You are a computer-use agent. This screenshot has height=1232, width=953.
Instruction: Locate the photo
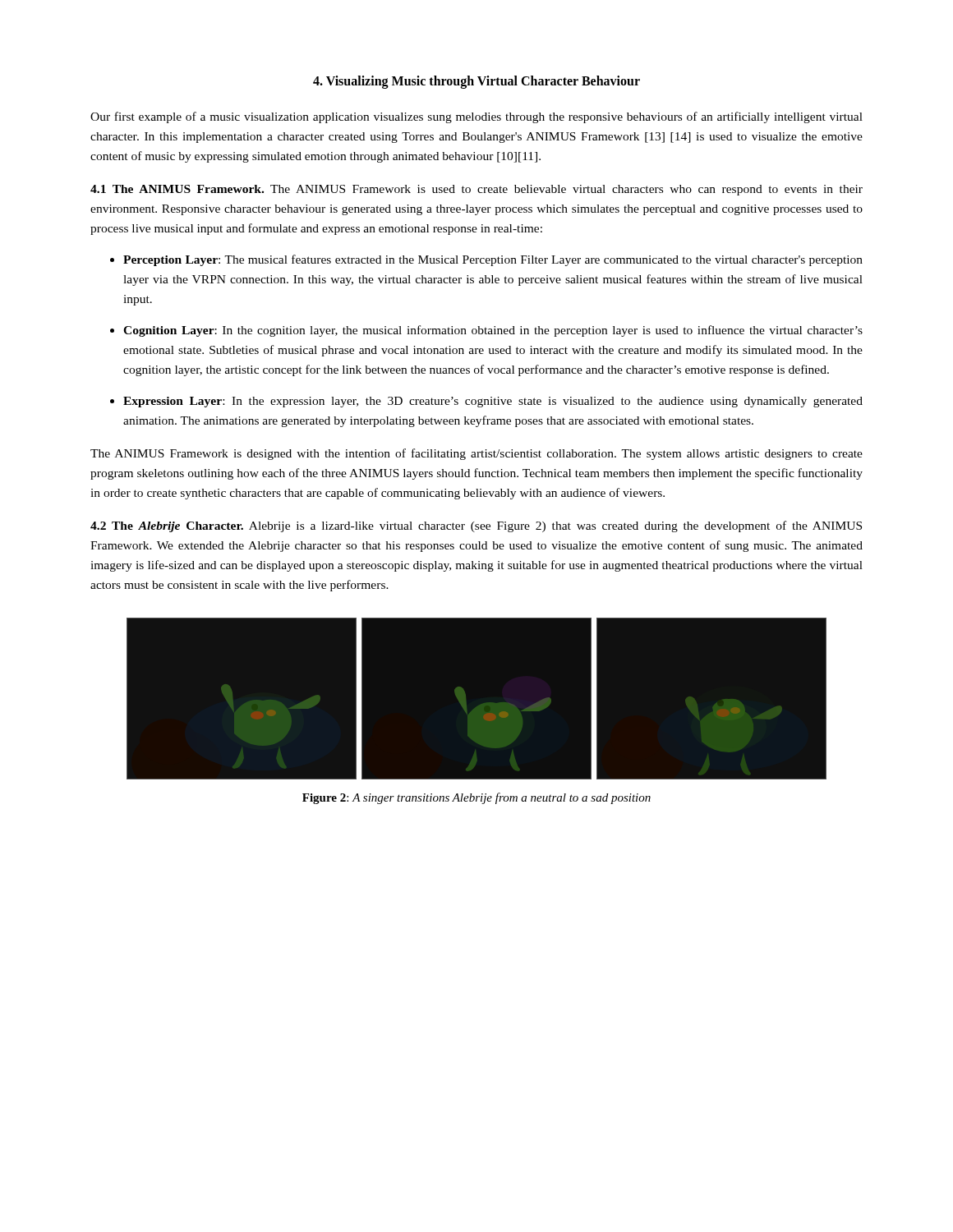coord(476,712)
